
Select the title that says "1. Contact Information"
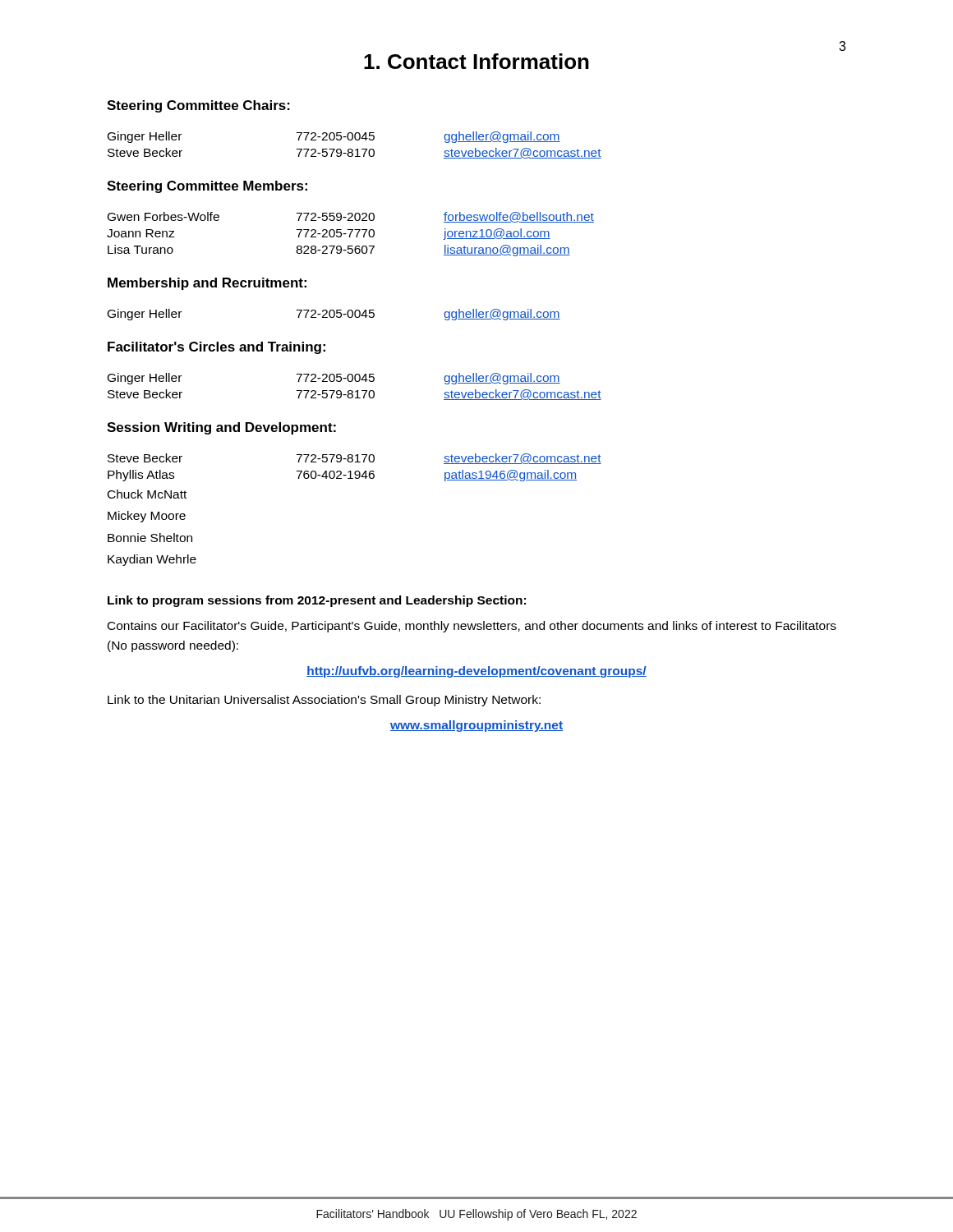(x=476, y=62)
